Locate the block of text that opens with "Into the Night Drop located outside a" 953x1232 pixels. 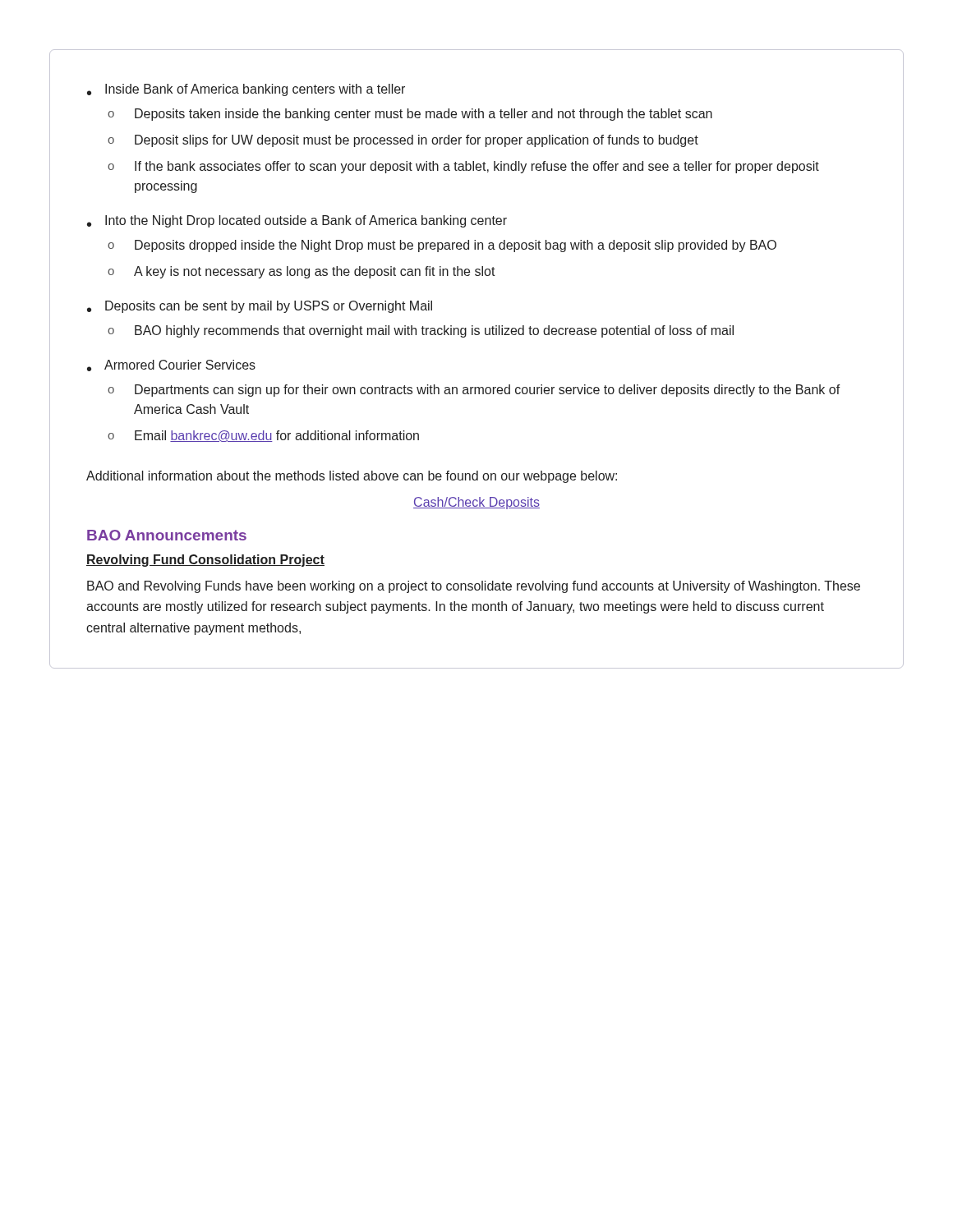pyautogui.click(x=306, y=221)
